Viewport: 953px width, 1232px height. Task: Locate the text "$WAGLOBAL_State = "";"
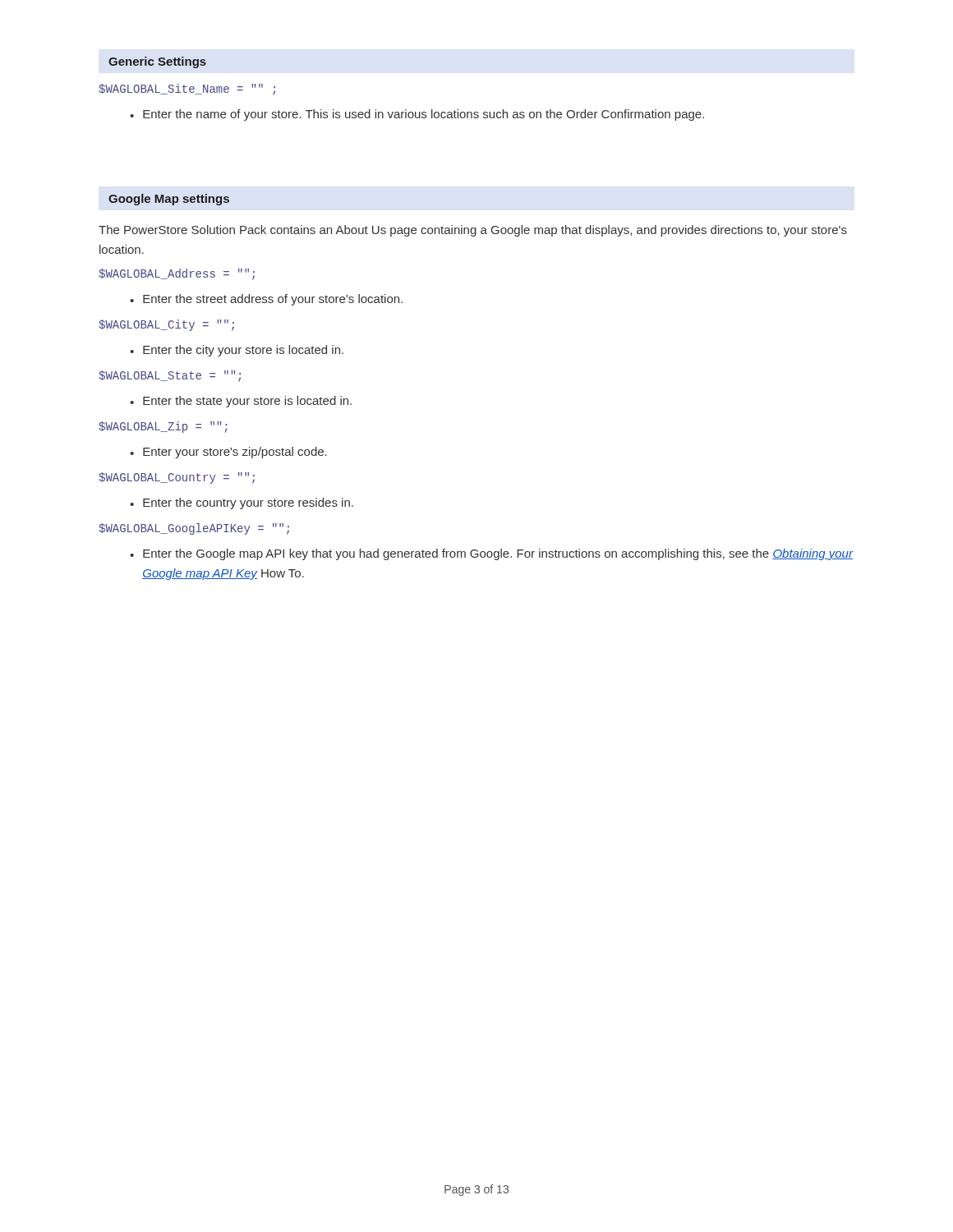[171, 376]
